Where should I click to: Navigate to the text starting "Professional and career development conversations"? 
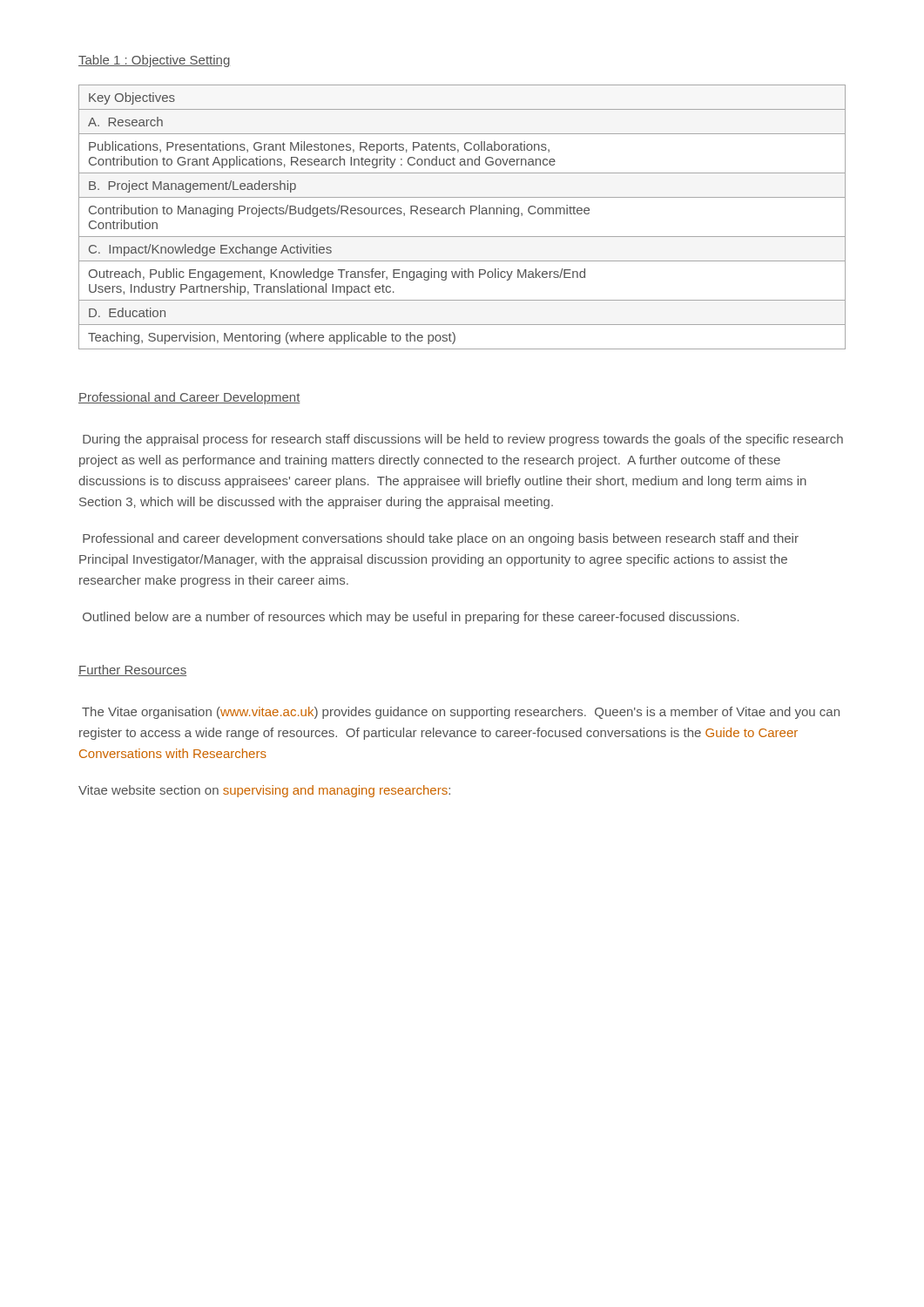pyautogui.click(x=438, y=559)
